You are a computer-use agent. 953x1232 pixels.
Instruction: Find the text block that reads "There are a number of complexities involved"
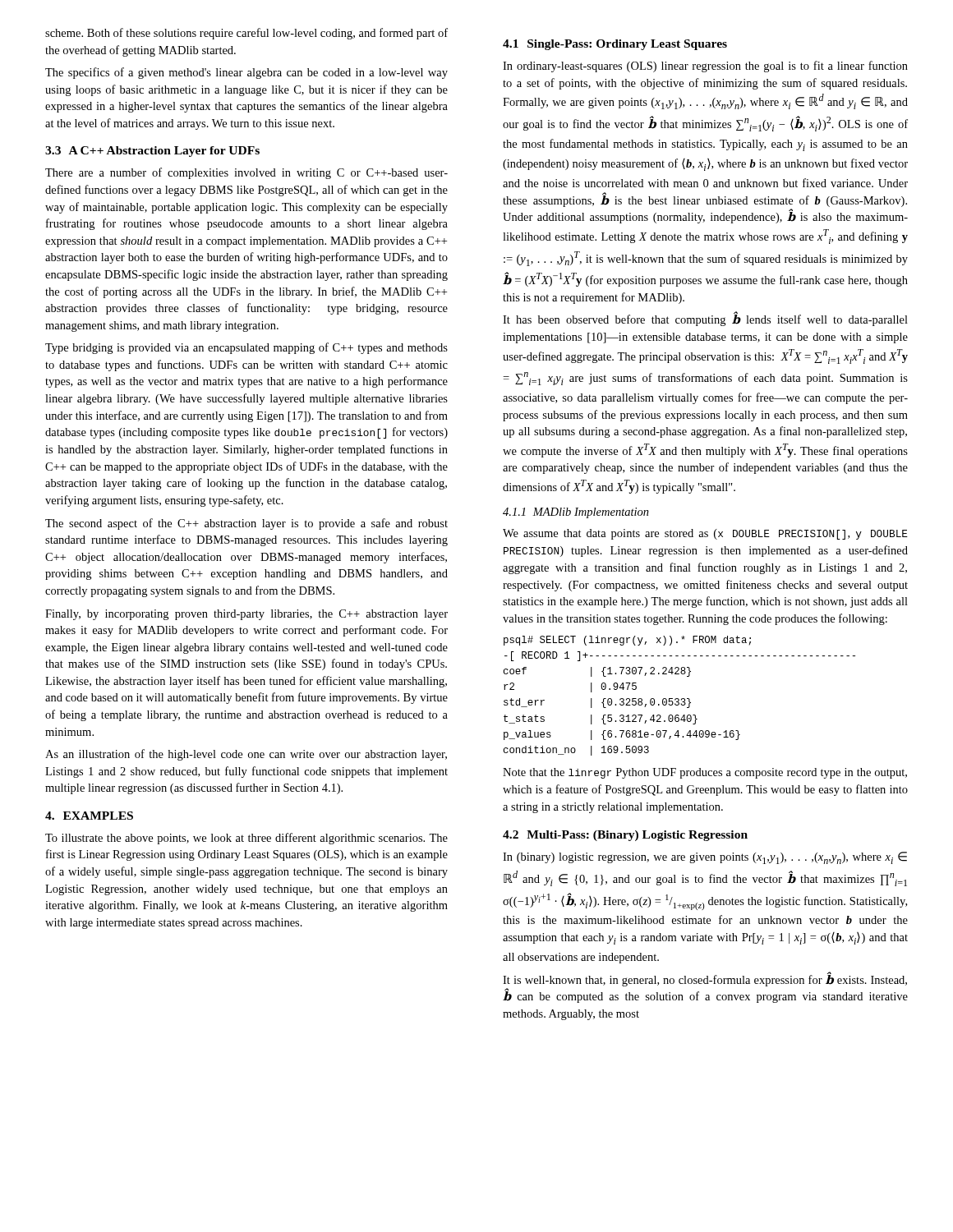click(246, 481)
